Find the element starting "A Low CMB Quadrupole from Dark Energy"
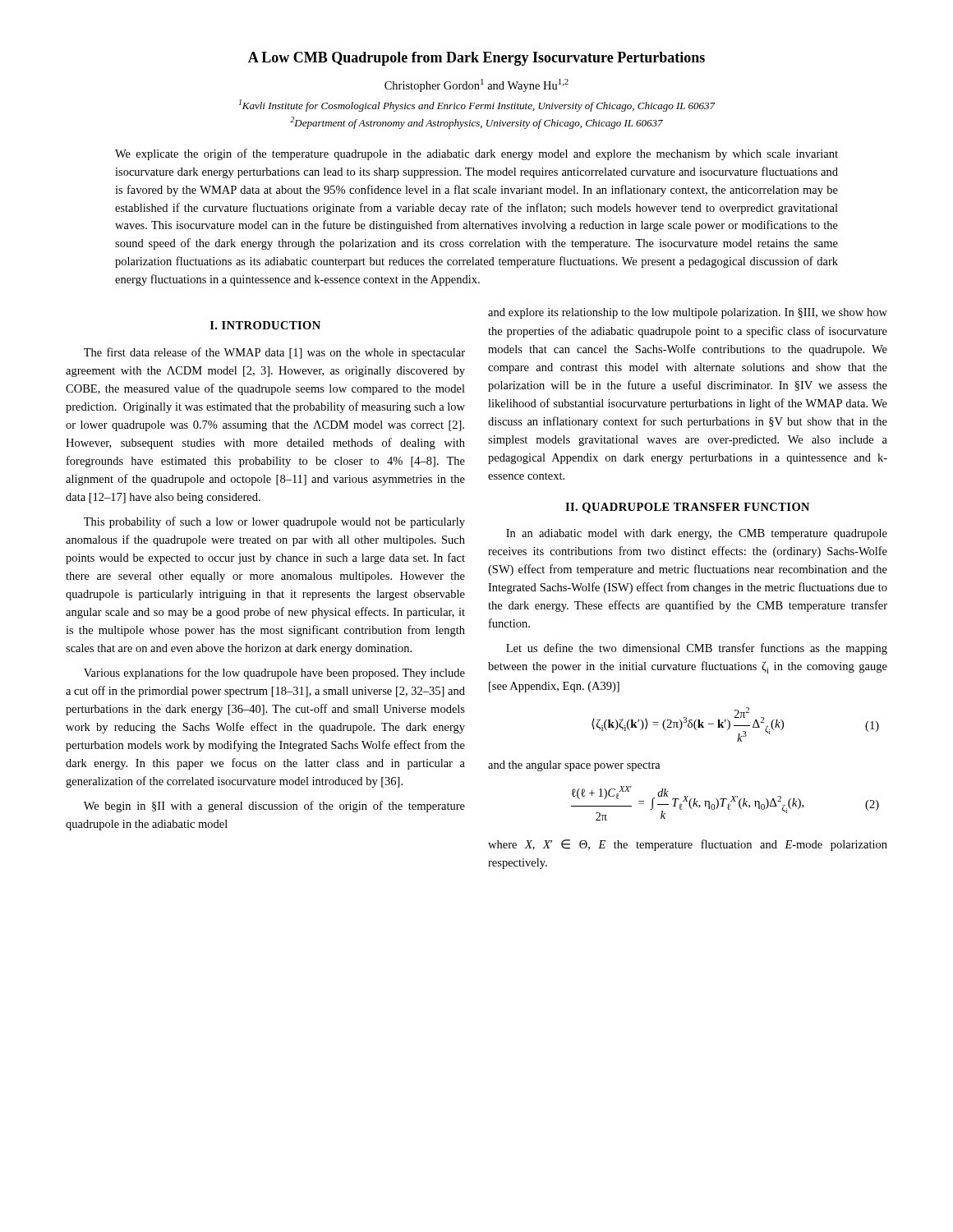Viewport: 953px width, 1232px height. [x=476, y=57]
